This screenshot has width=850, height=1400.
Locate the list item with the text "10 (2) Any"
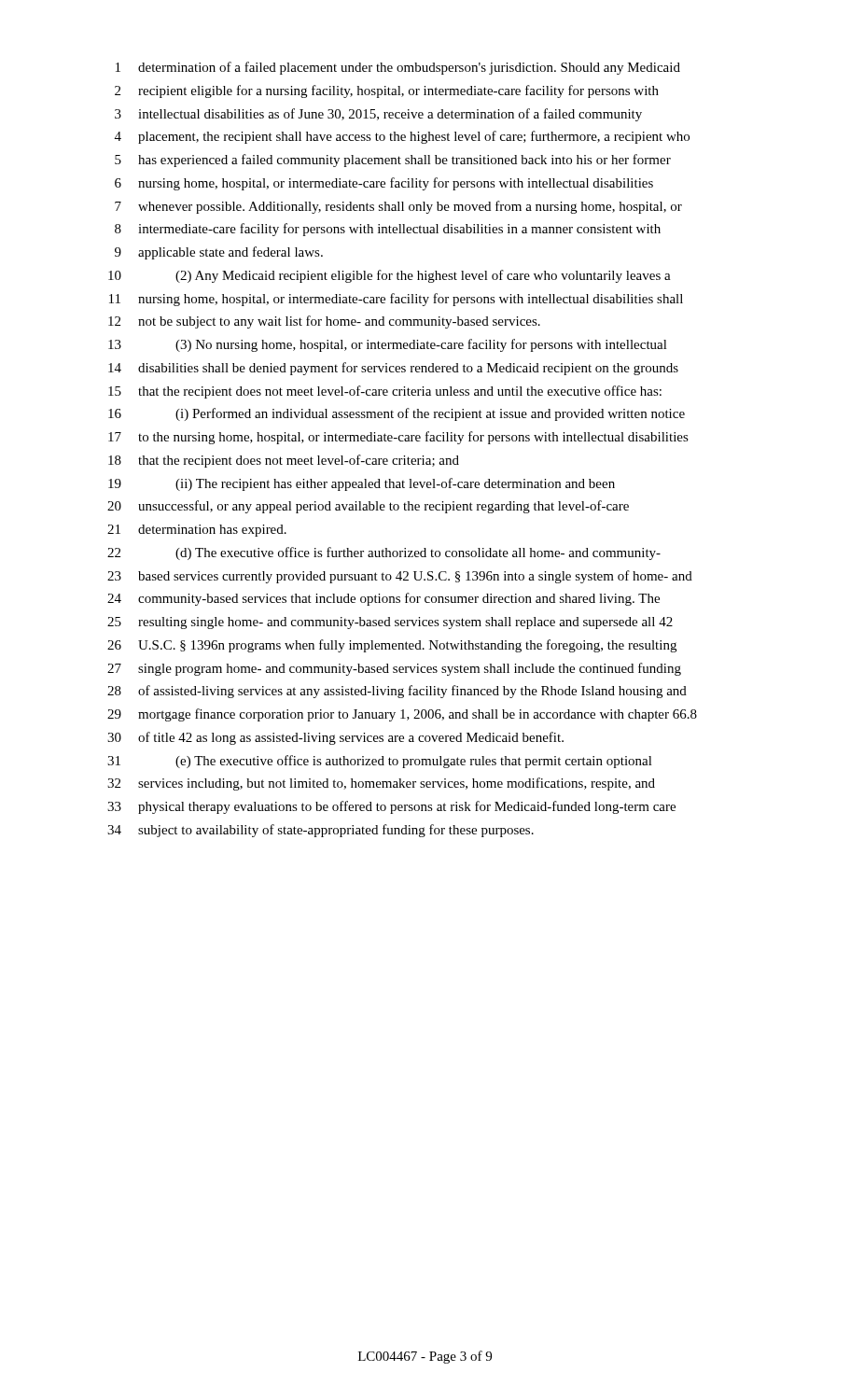[x=425, y=275]
